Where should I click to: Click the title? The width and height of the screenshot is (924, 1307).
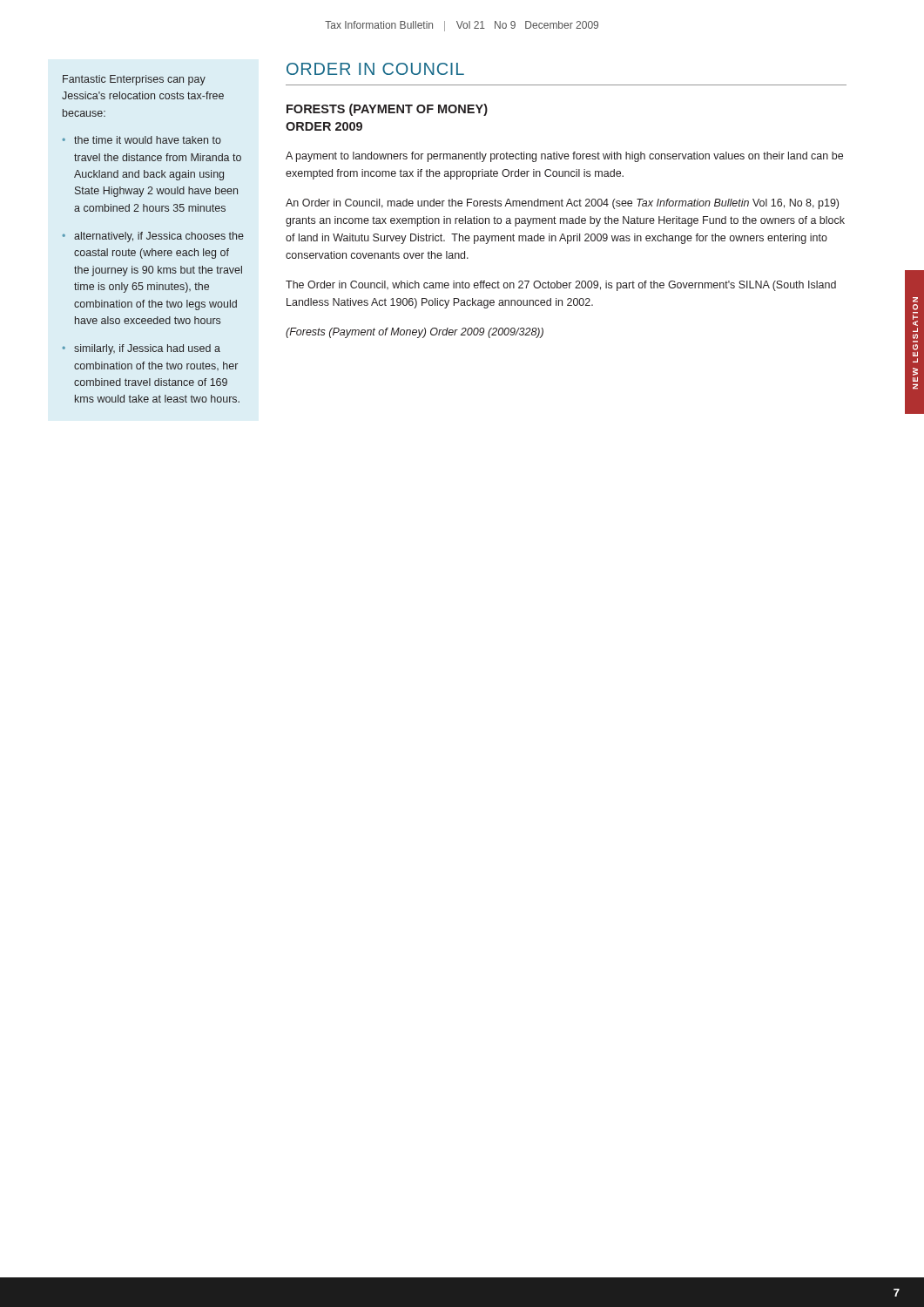click(x=375, y=69)
